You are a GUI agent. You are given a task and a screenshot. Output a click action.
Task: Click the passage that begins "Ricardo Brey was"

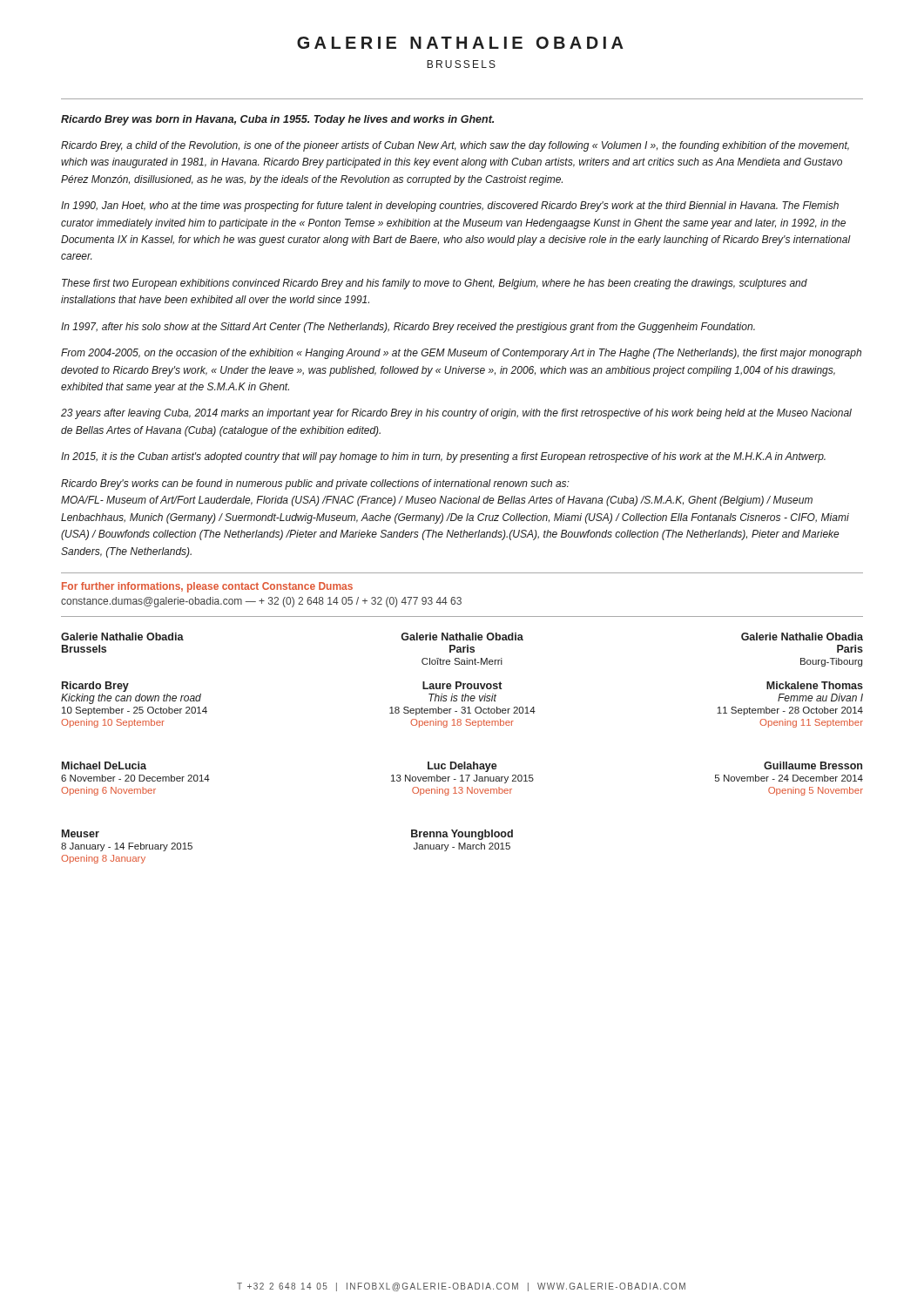pyautogui.click(x=278, y=119)
